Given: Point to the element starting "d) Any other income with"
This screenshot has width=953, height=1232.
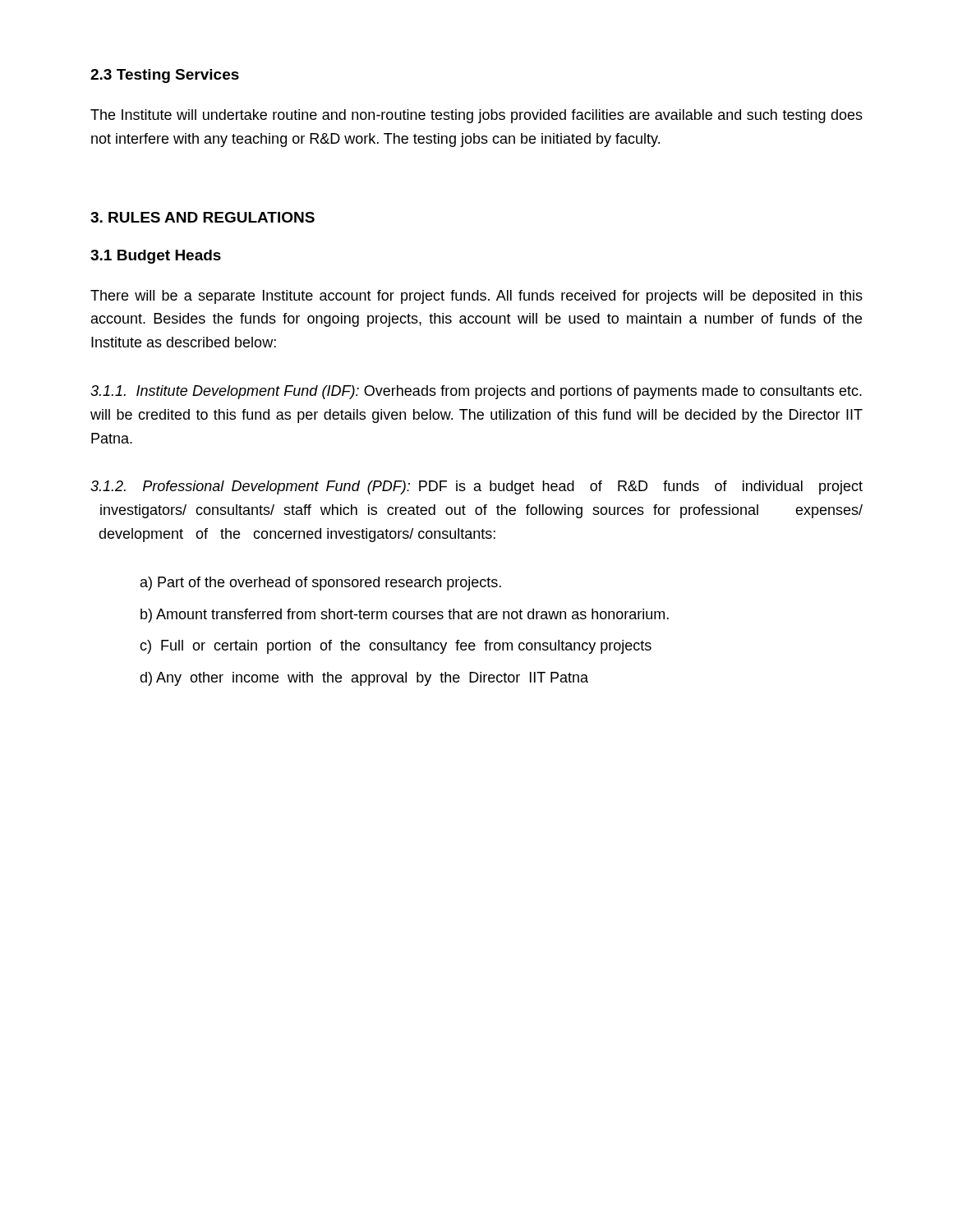Looking at the screenshot, I should [364, 678].
